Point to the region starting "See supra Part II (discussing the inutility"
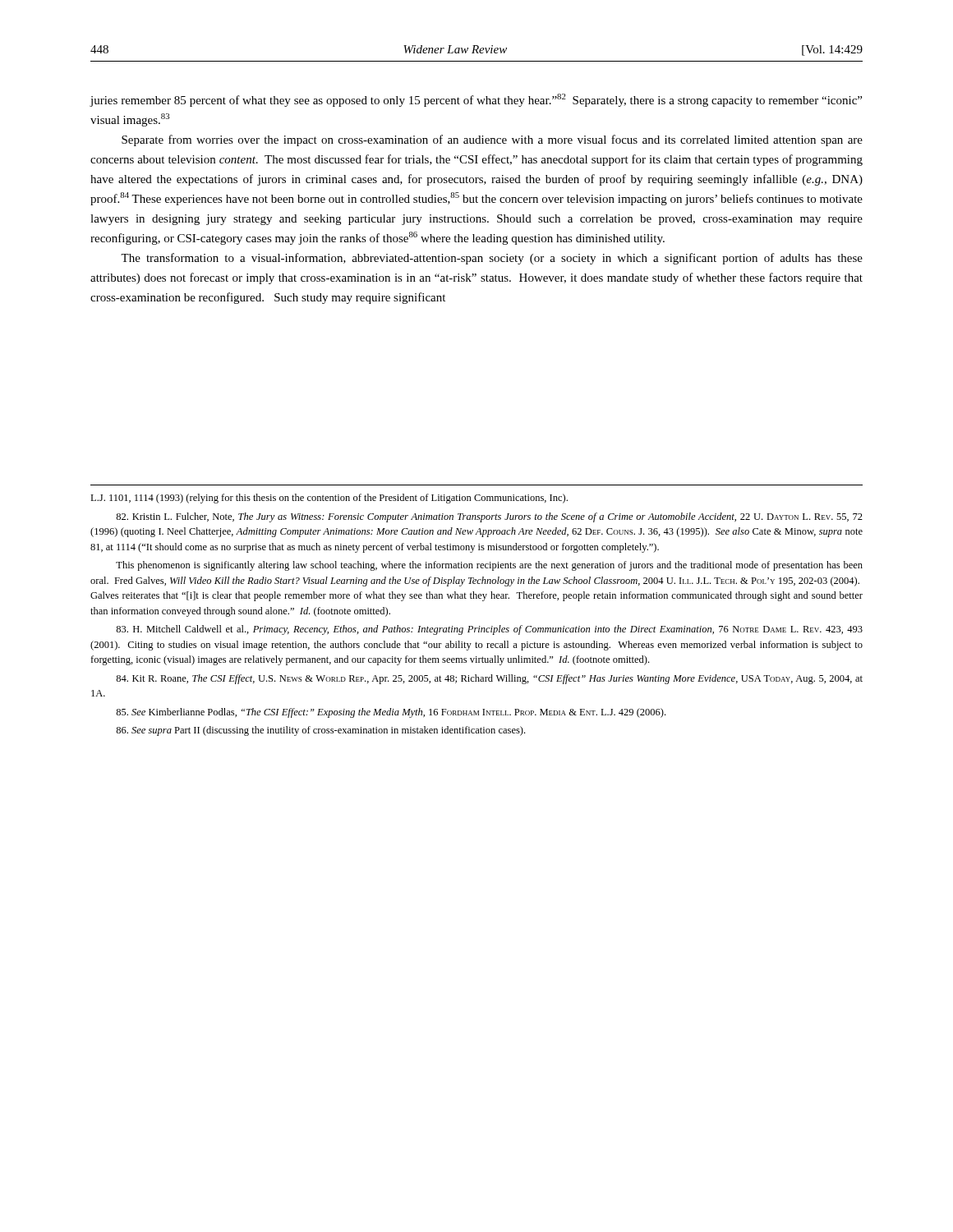Viewport: 953px width, 1232px height. [x=476, y=730]
